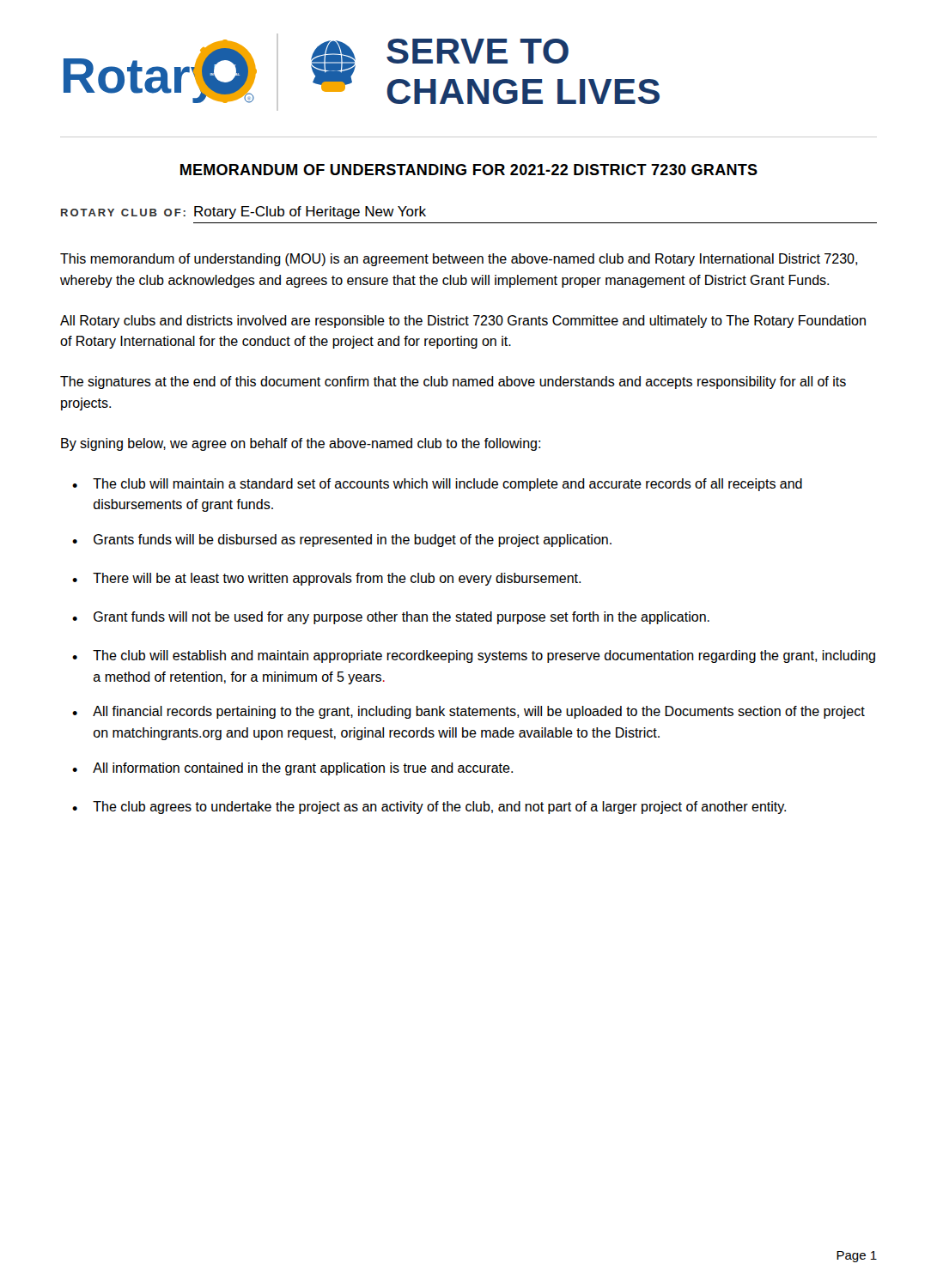Click on the text block with the text "All Rotary clubs and"

pyautogui.click(x=463, y=331)
